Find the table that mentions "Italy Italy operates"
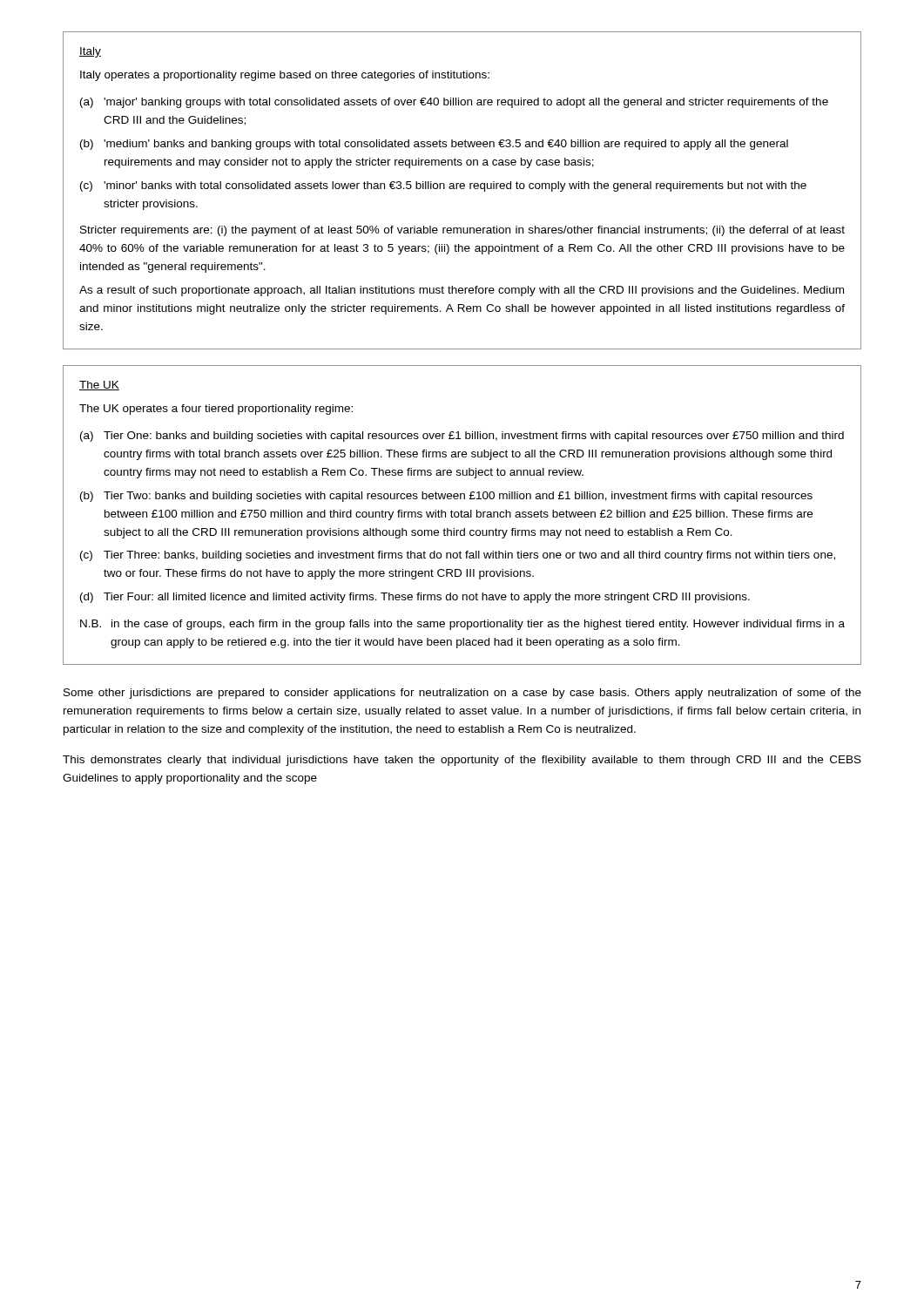Image resolution: width=924 pixels, height=1307 pixels. (462, 190)
